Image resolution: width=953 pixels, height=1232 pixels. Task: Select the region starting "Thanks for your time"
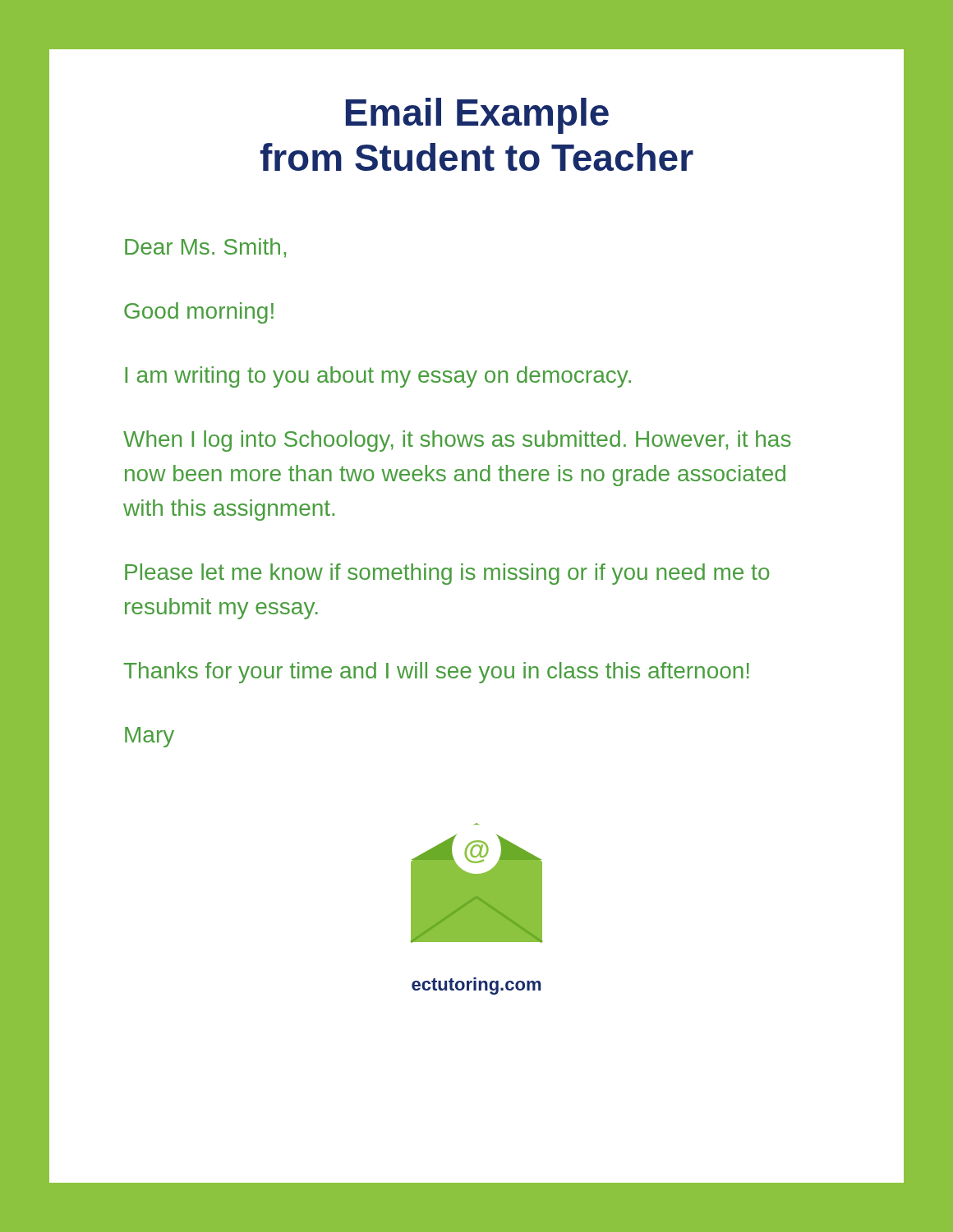[437, 671]
